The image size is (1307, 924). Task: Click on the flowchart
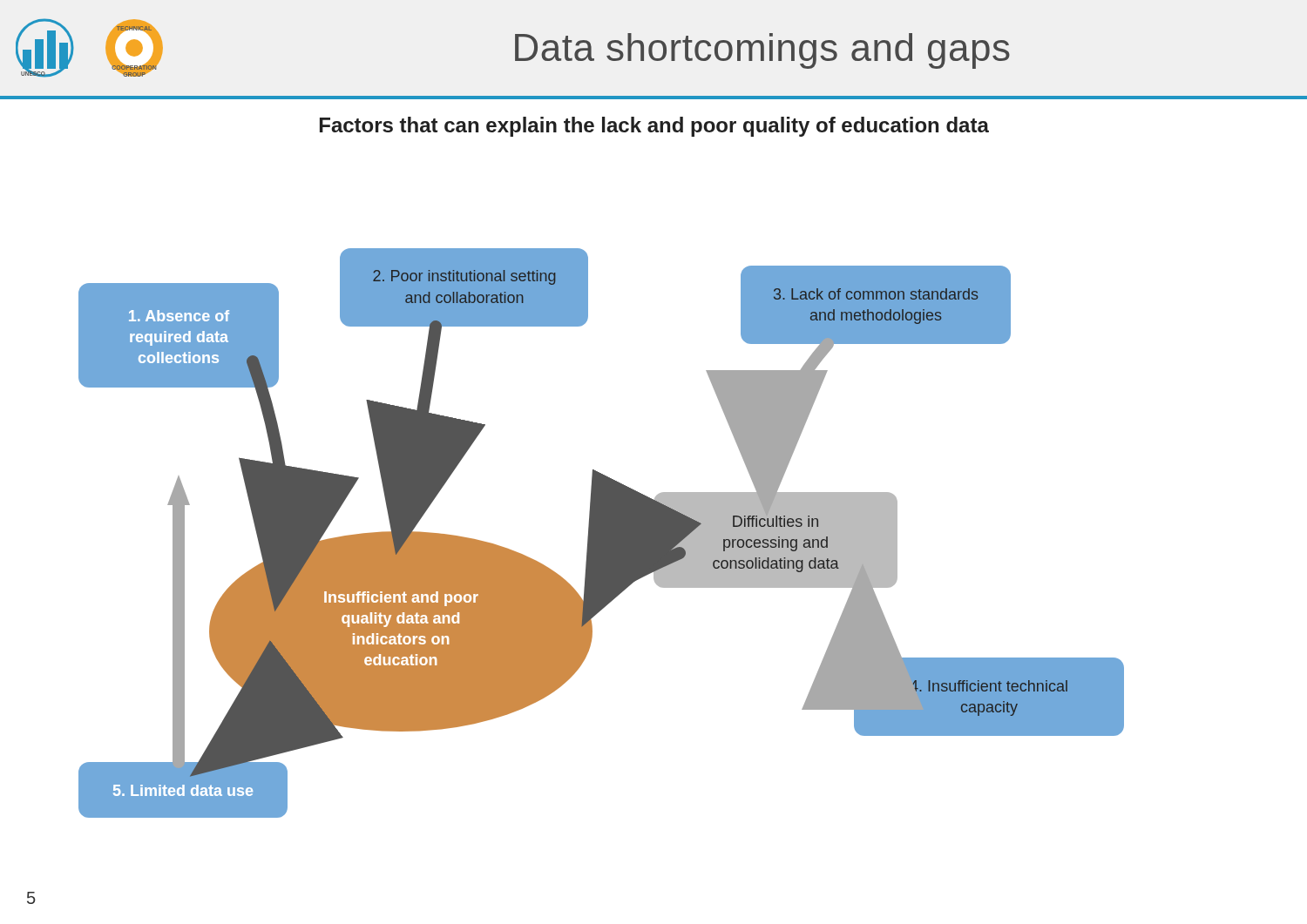coord(654,521)
